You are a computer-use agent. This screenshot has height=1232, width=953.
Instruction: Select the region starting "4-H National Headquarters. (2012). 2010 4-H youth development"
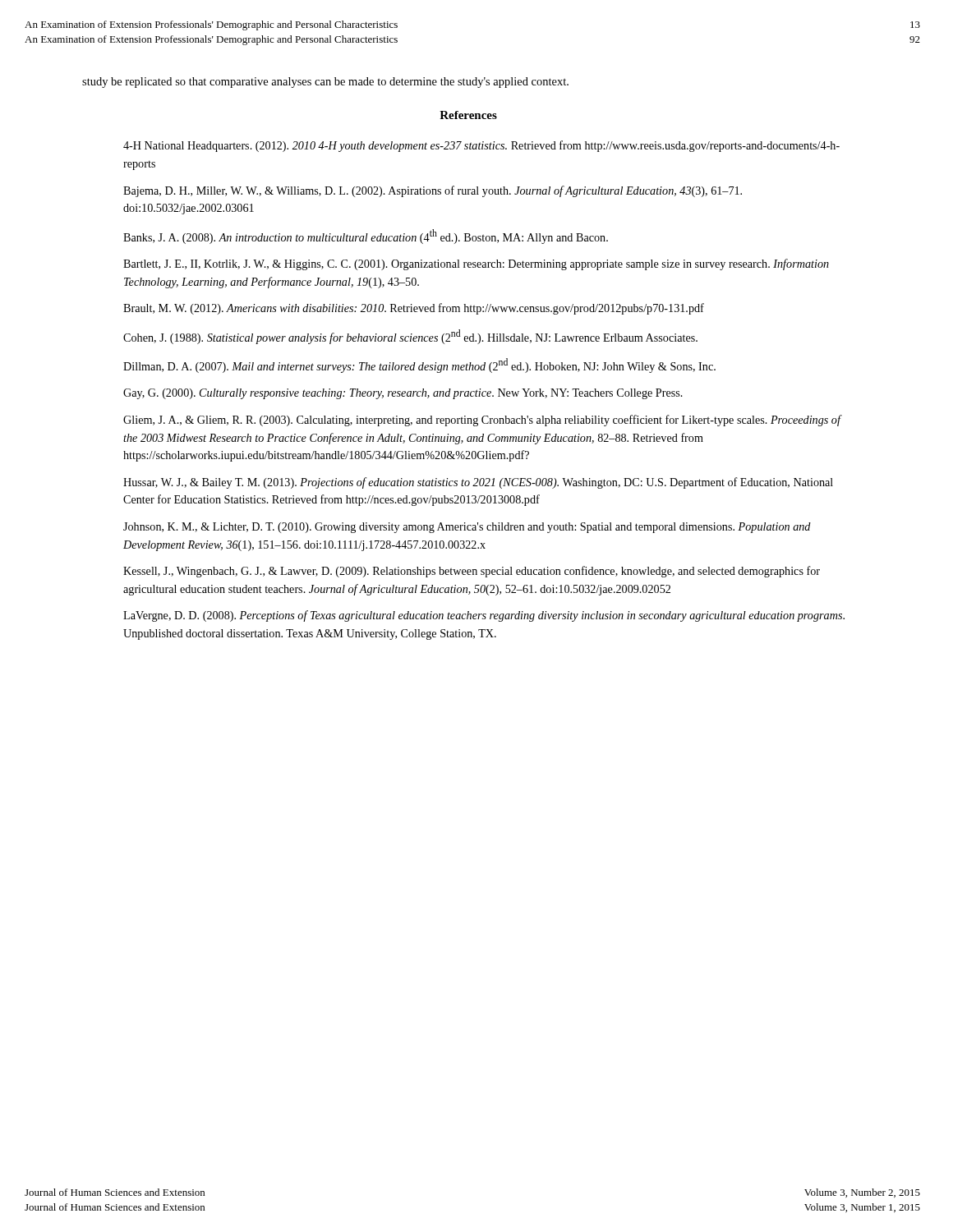(468, 155)
